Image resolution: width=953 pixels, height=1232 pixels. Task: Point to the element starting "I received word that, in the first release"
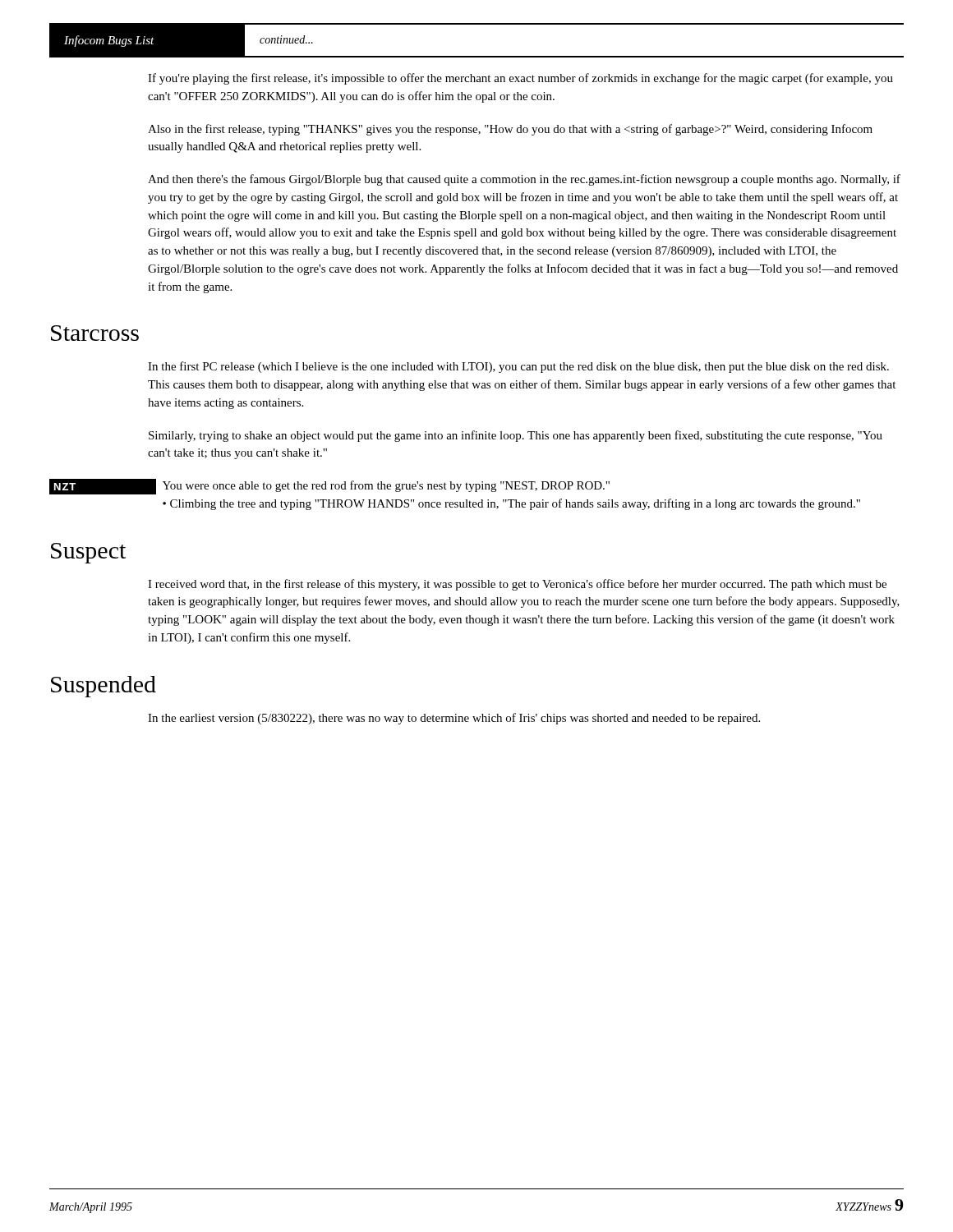(524, 610)
